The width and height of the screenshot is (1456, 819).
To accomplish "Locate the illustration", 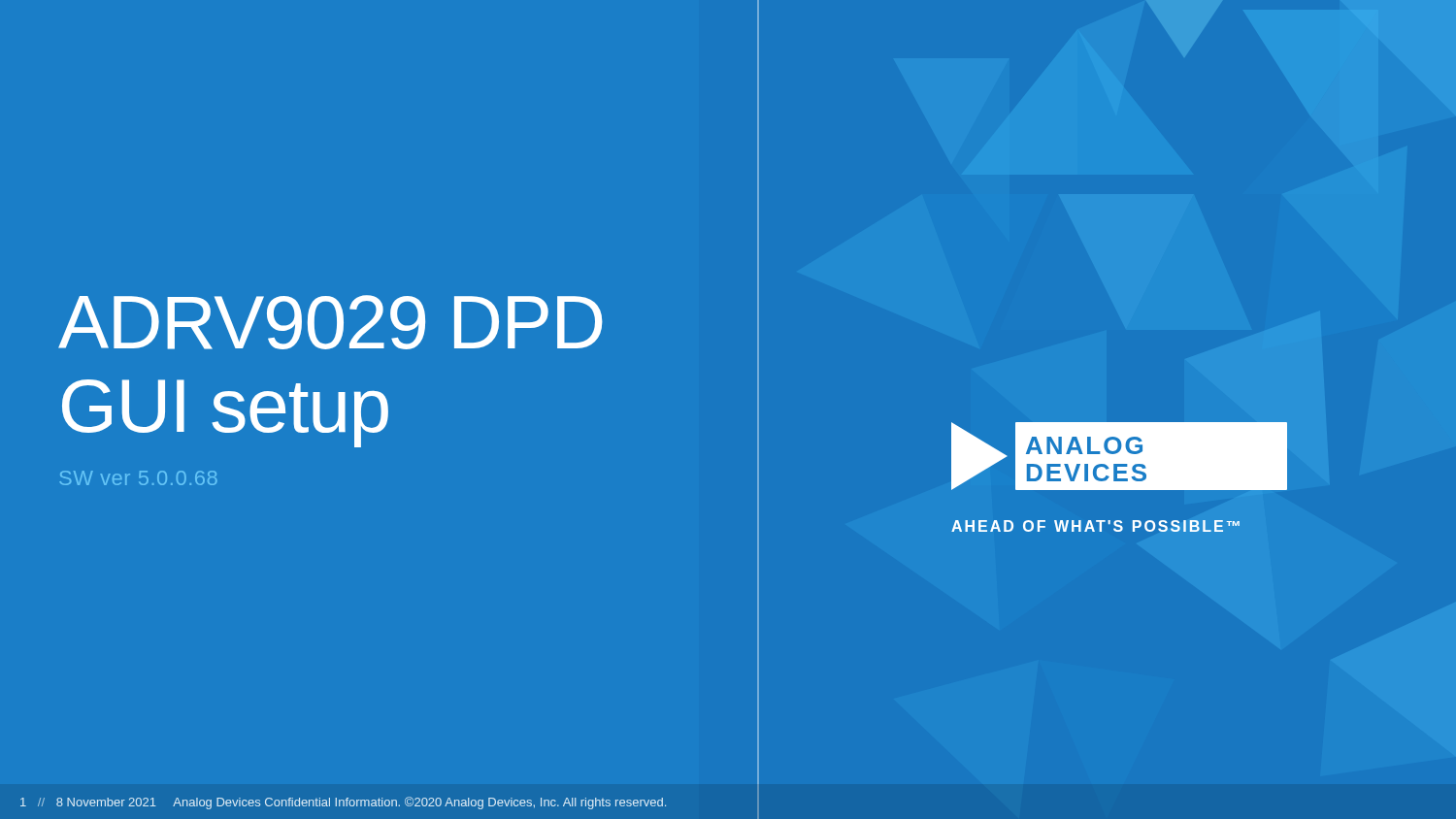I will [1077, 410].
